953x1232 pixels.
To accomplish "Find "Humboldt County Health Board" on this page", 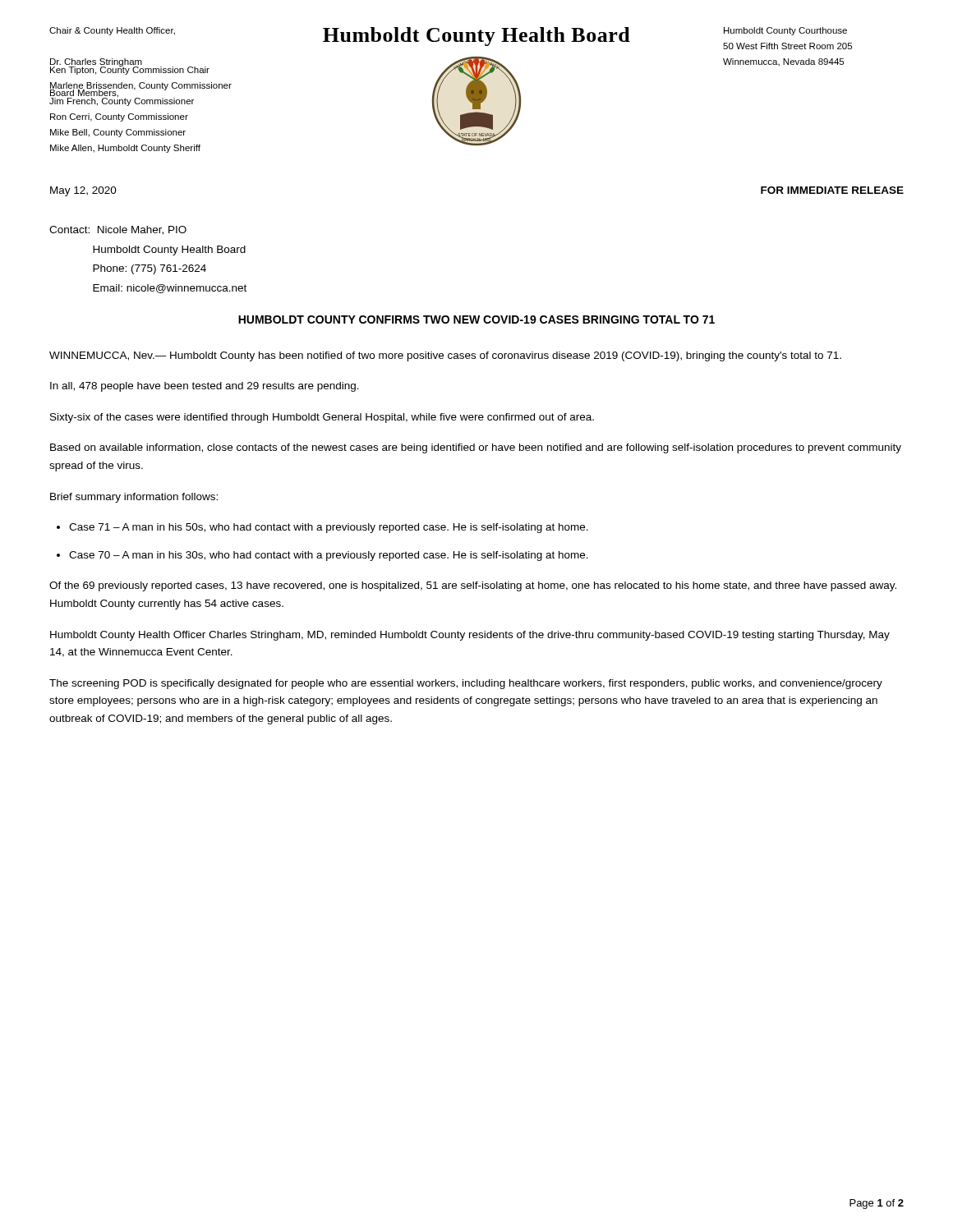I will pyautogui.click(x=476, y=35).
